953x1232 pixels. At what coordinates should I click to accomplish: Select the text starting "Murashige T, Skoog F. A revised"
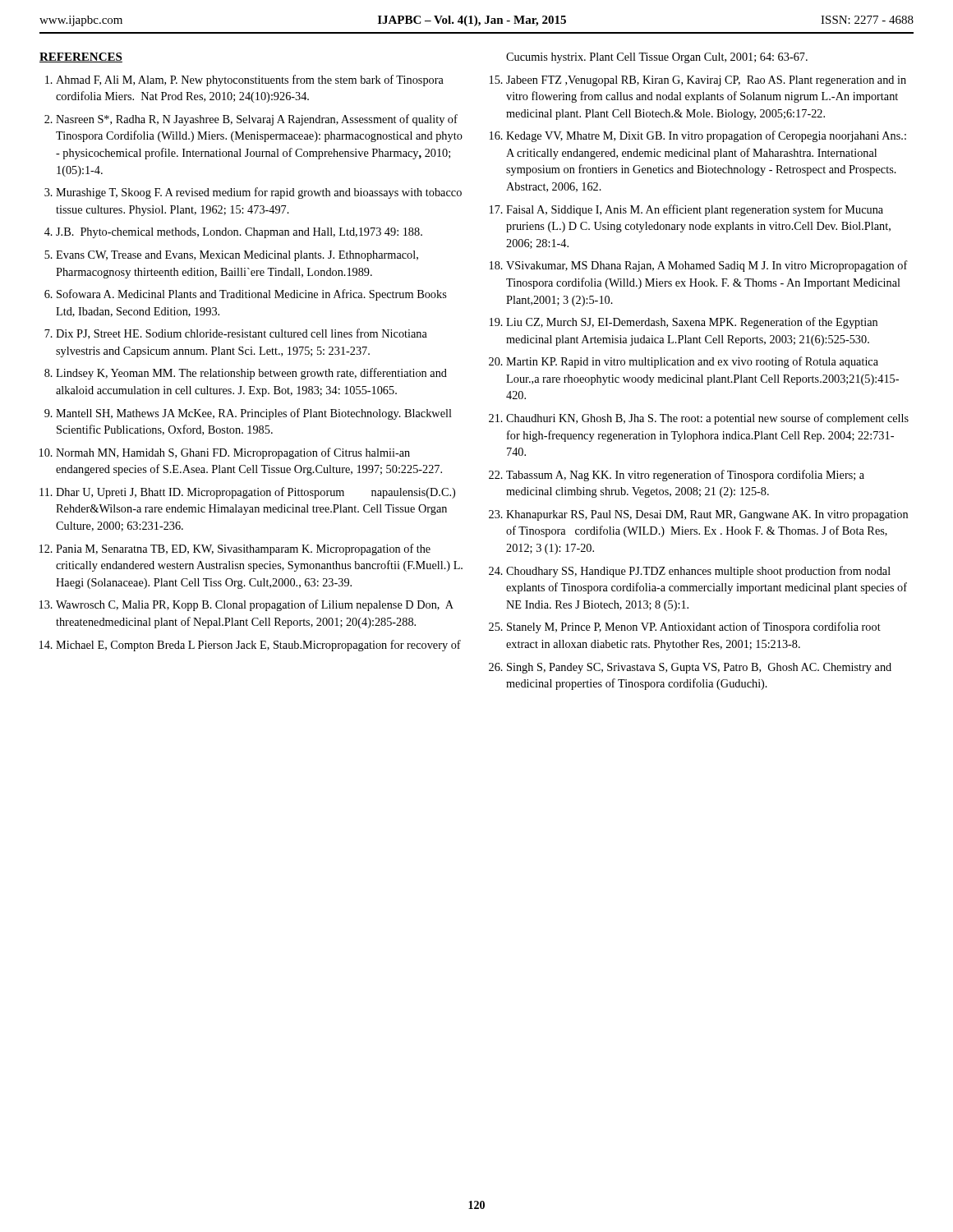259,201
